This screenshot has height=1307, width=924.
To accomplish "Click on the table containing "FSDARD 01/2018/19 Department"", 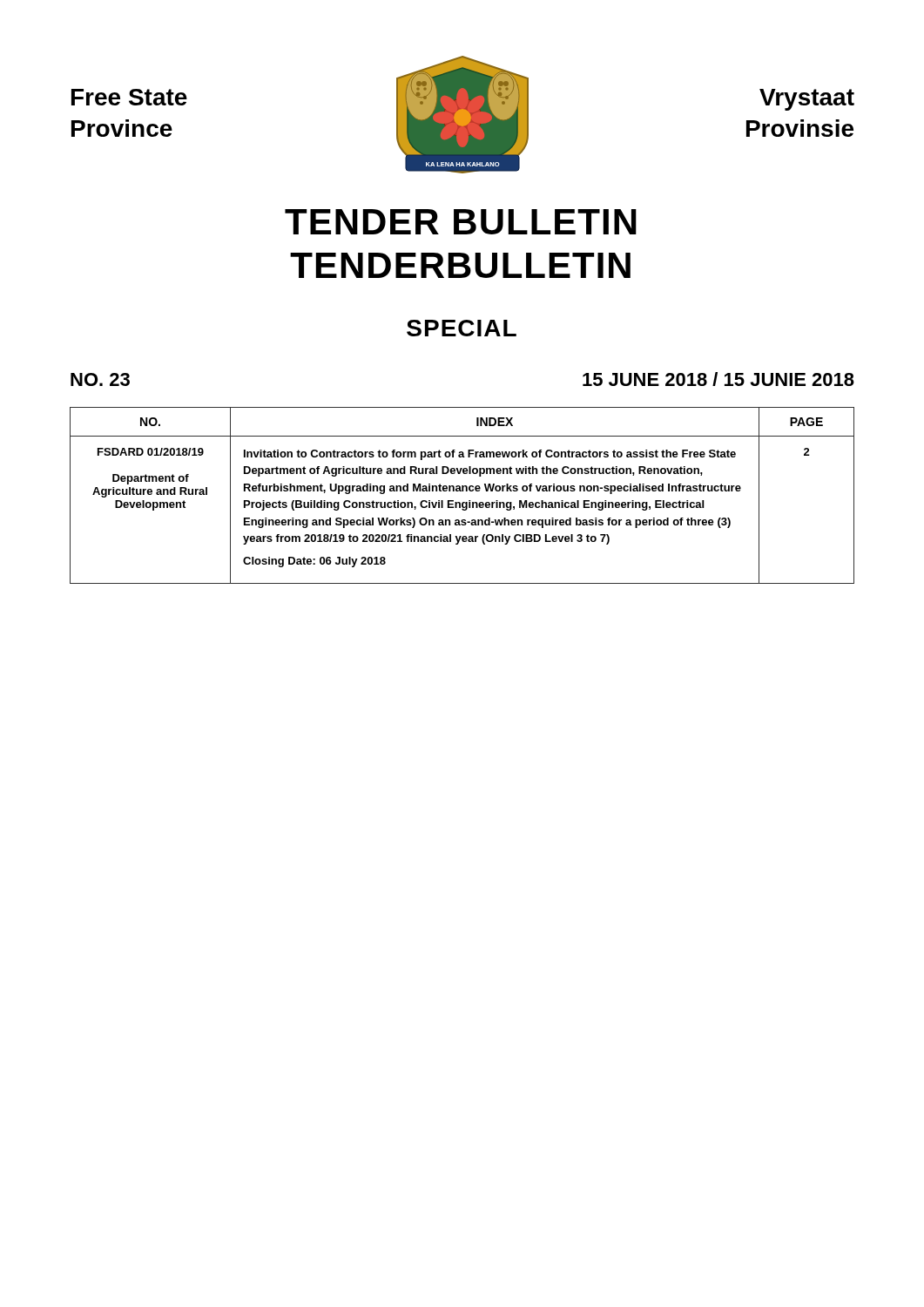I will pyautogui.click(x=462, y=495).
